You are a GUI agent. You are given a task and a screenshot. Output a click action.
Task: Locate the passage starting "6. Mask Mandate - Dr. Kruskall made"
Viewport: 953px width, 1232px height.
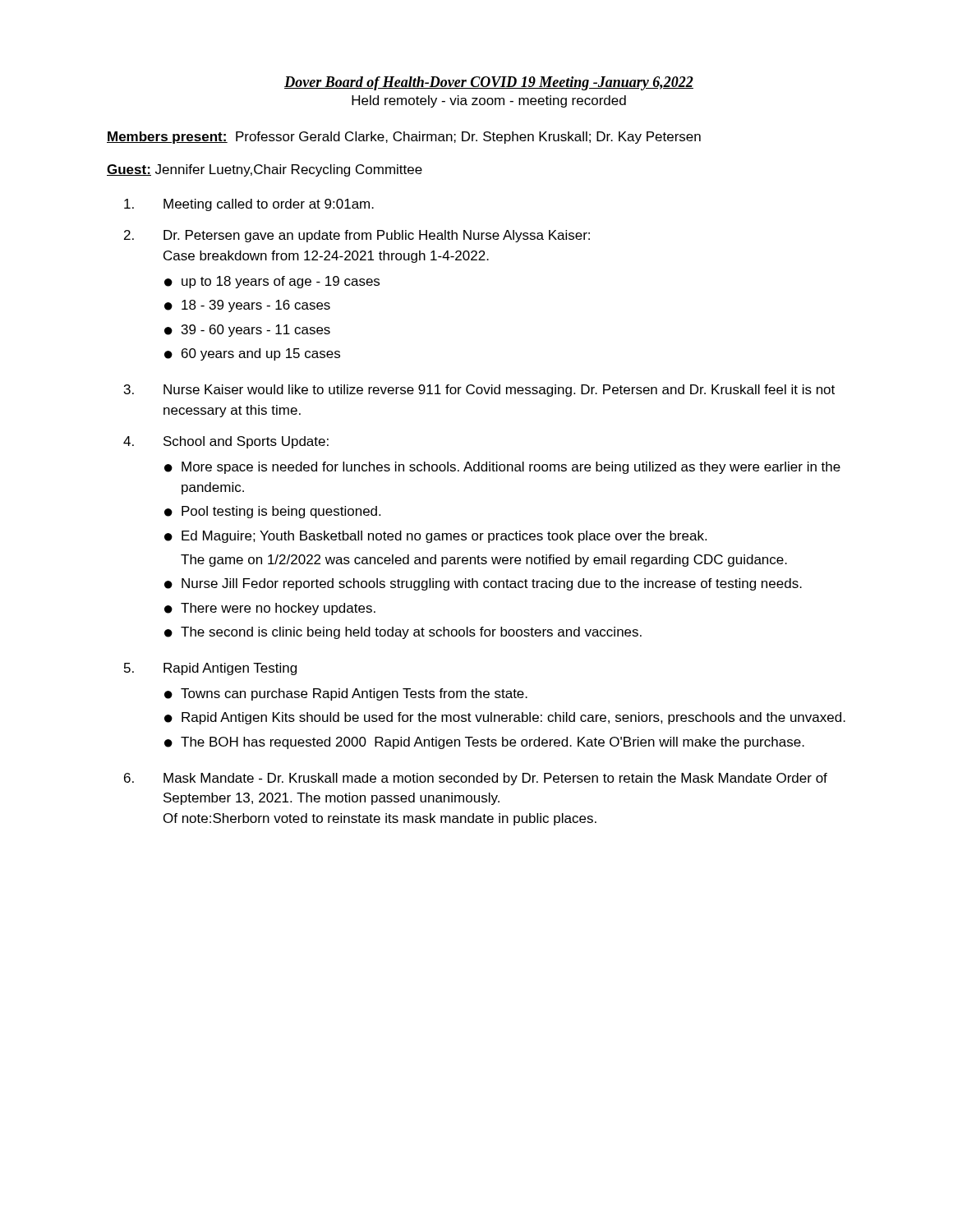coord(489,799)
